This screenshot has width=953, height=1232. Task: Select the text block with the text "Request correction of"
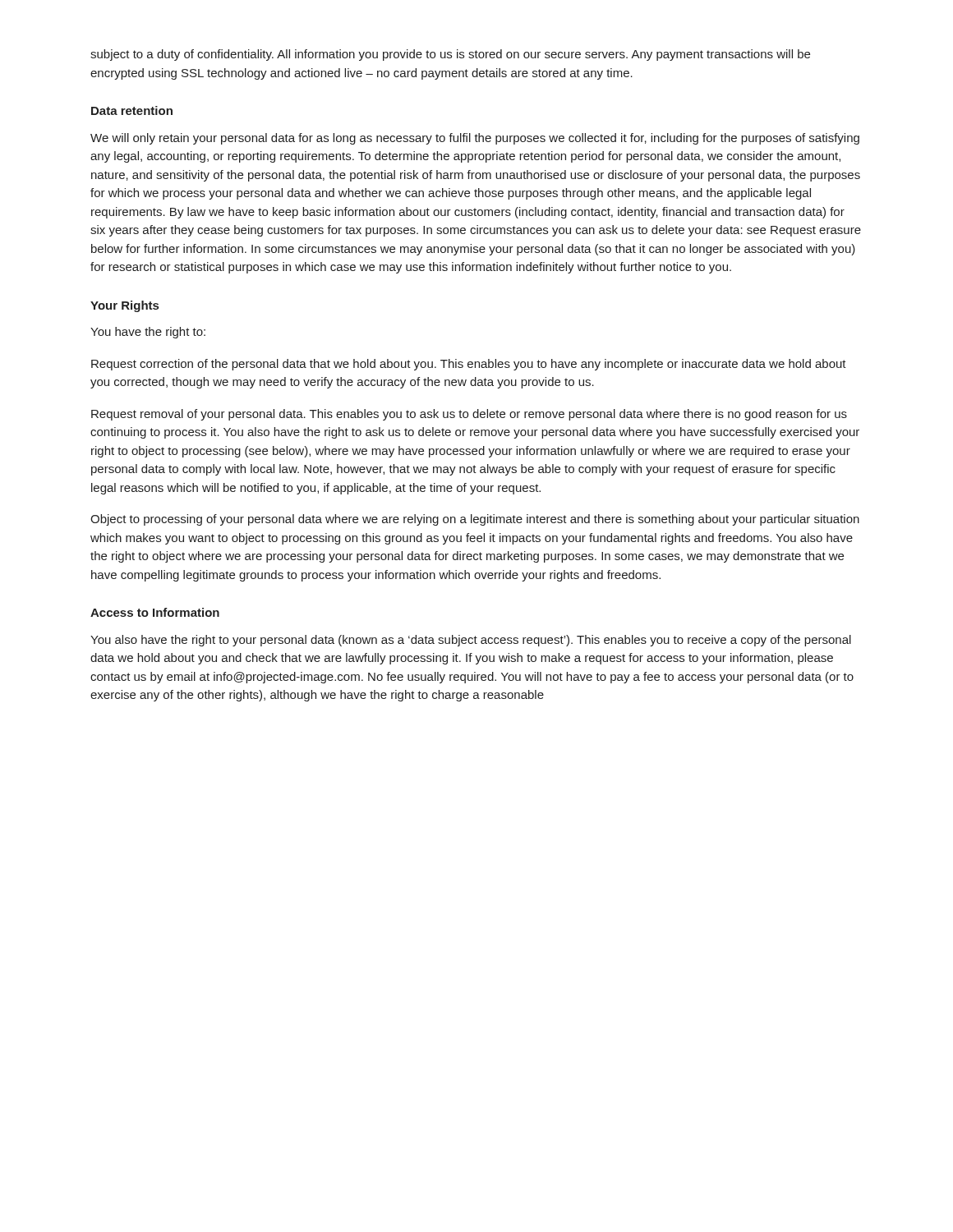pos(468,372)
